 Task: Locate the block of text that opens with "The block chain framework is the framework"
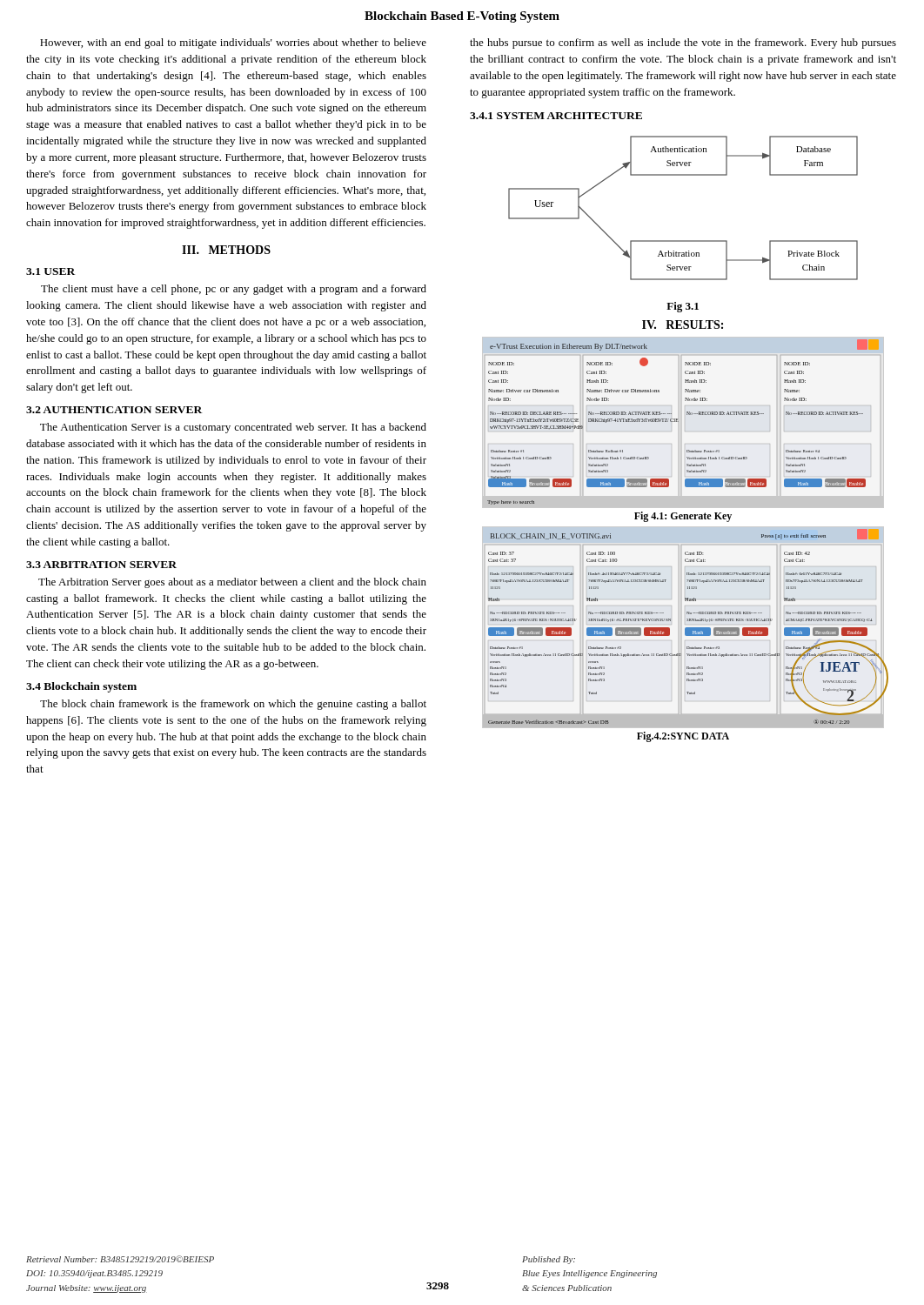tap(226, 736)
